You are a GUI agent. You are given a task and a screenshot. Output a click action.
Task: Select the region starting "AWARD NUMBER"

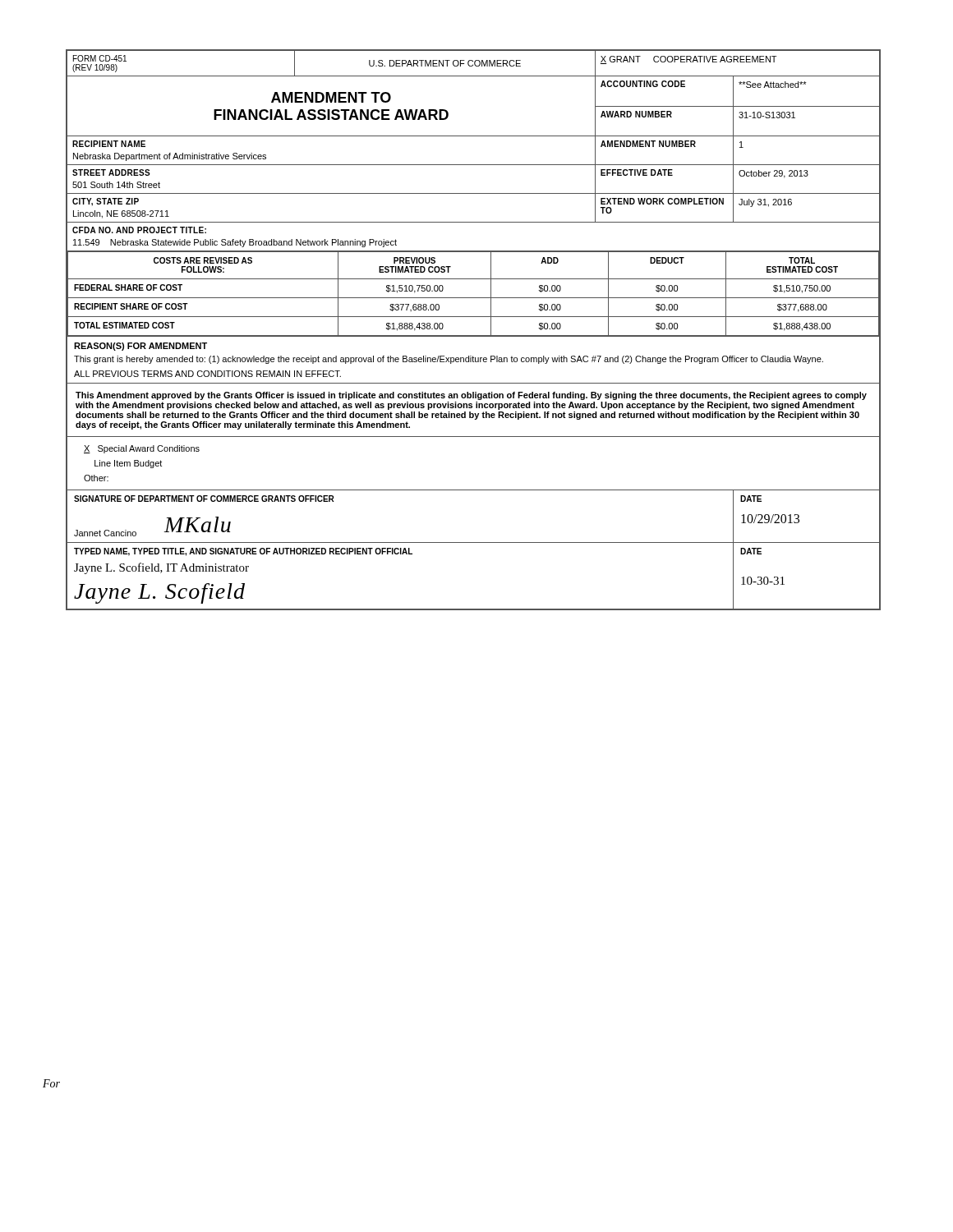point(636,114)
